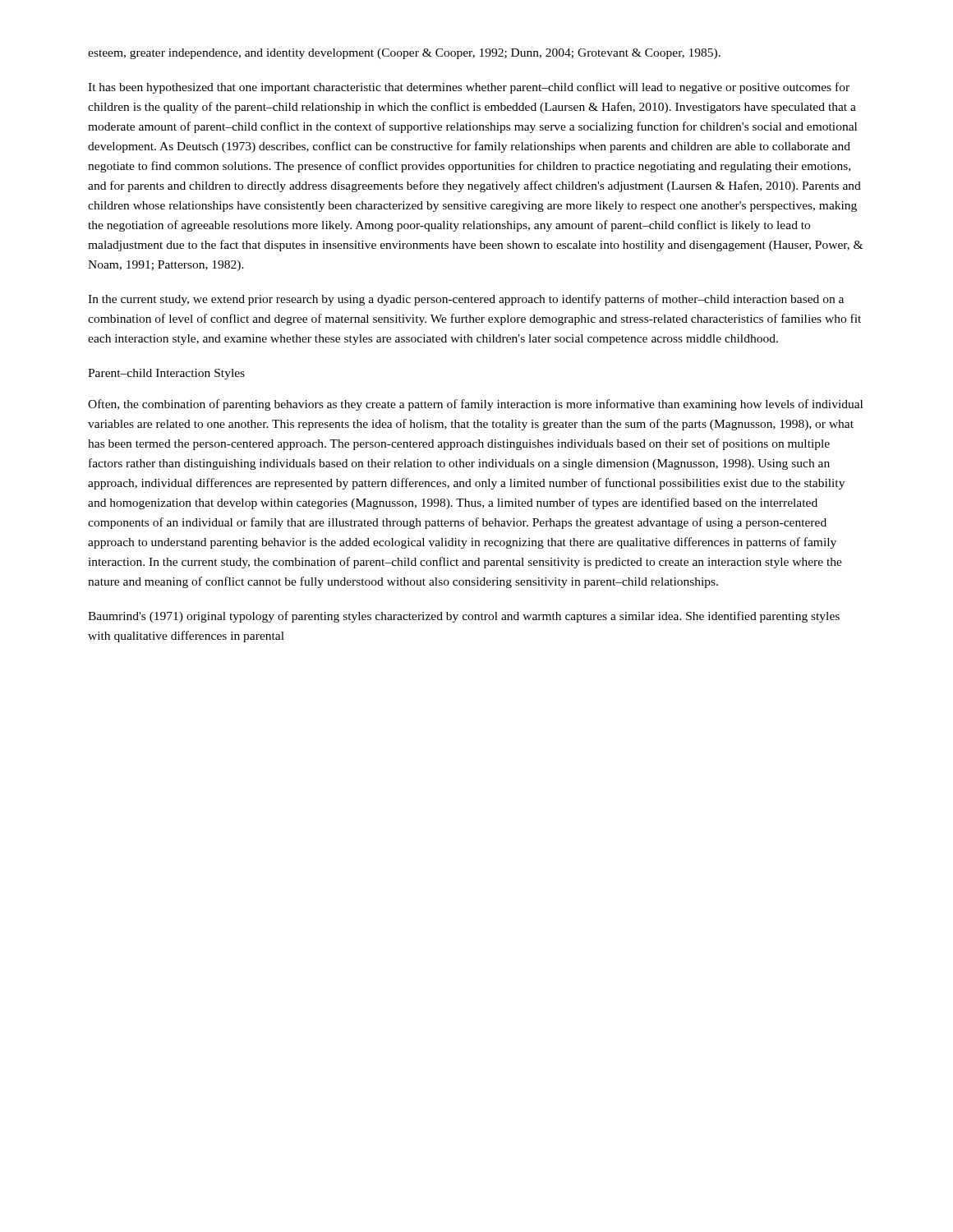Click on the text block that says "In the current"
Screen dimensions: 1232x953
pos(475,318)
